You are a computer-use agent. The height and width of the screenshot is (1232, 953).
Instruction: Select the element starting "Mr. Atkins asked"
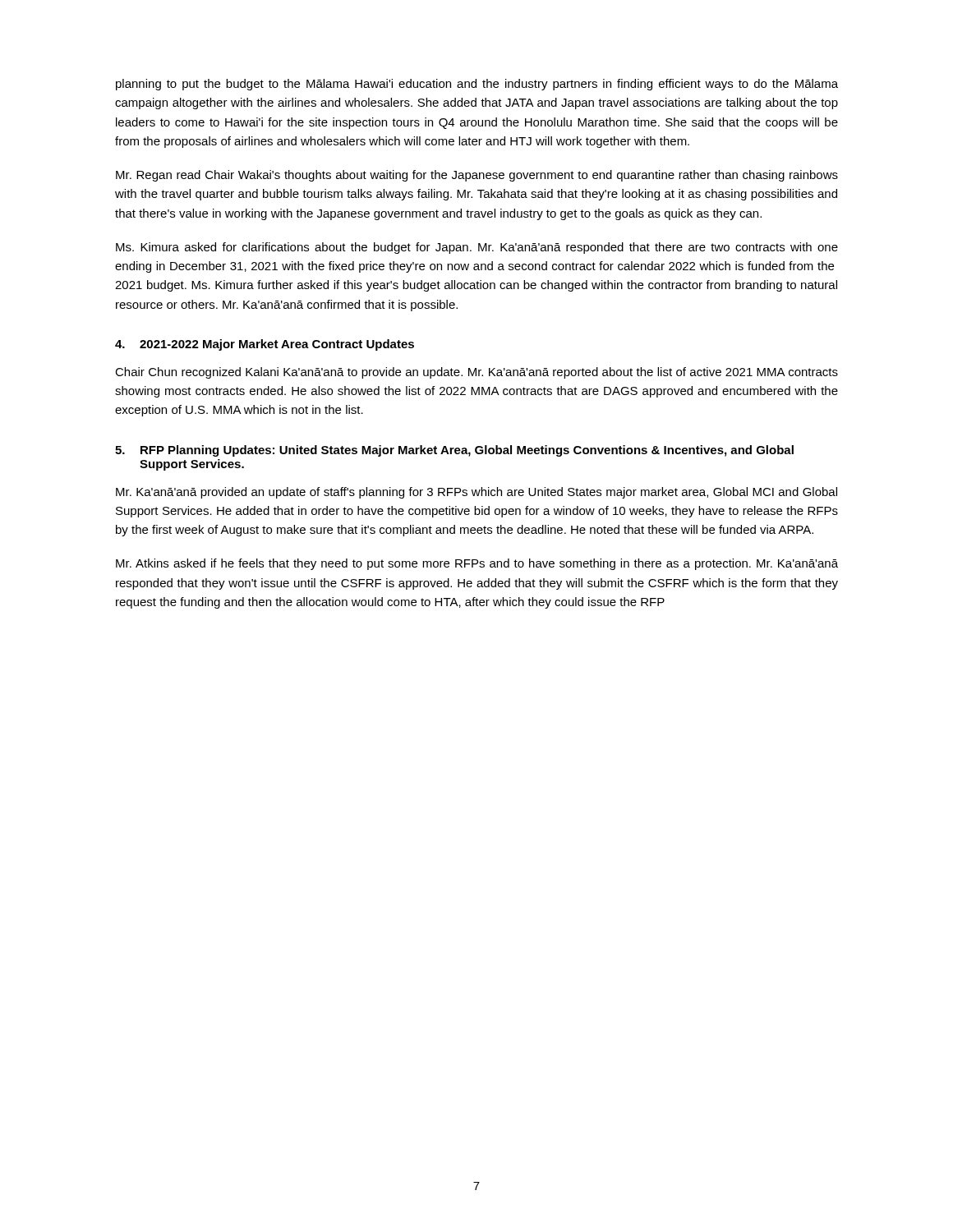[x=476, y=582]
